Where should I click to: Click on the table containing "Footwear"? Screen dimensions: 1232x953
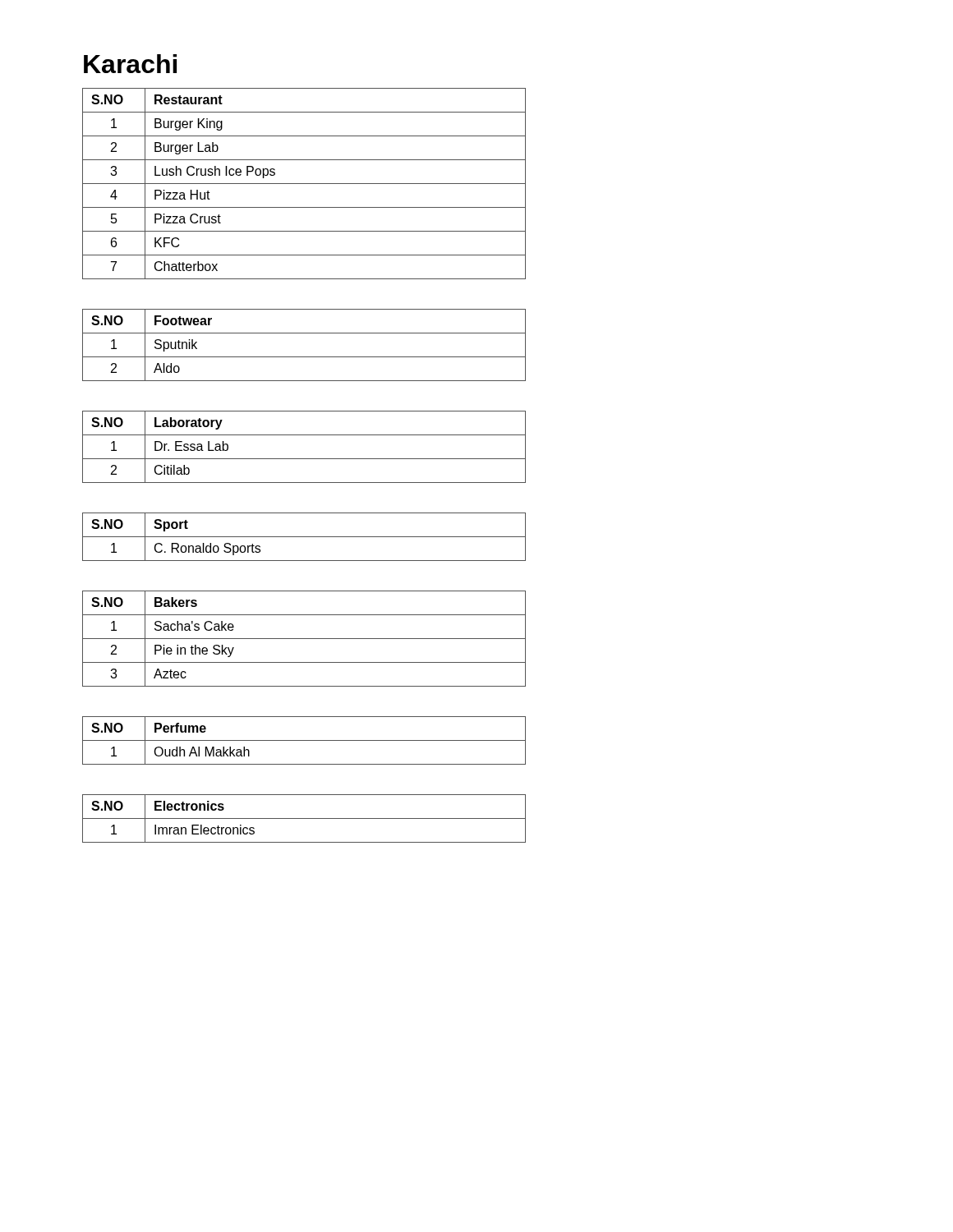pyautogui.click(x=329, y=345)
